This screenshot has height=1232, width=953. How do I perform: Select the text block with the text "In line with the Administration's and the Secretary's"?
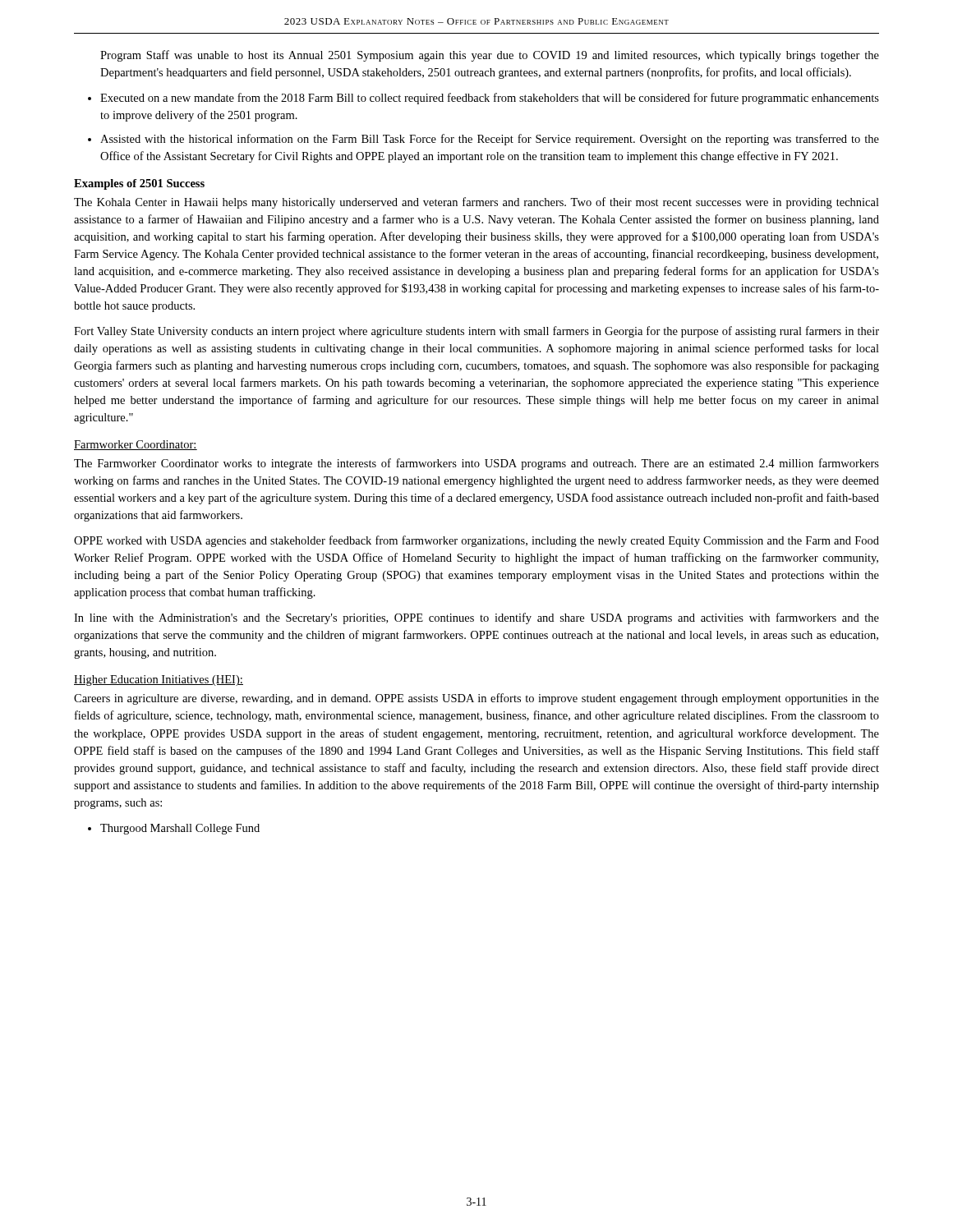[x=476, y=635]
